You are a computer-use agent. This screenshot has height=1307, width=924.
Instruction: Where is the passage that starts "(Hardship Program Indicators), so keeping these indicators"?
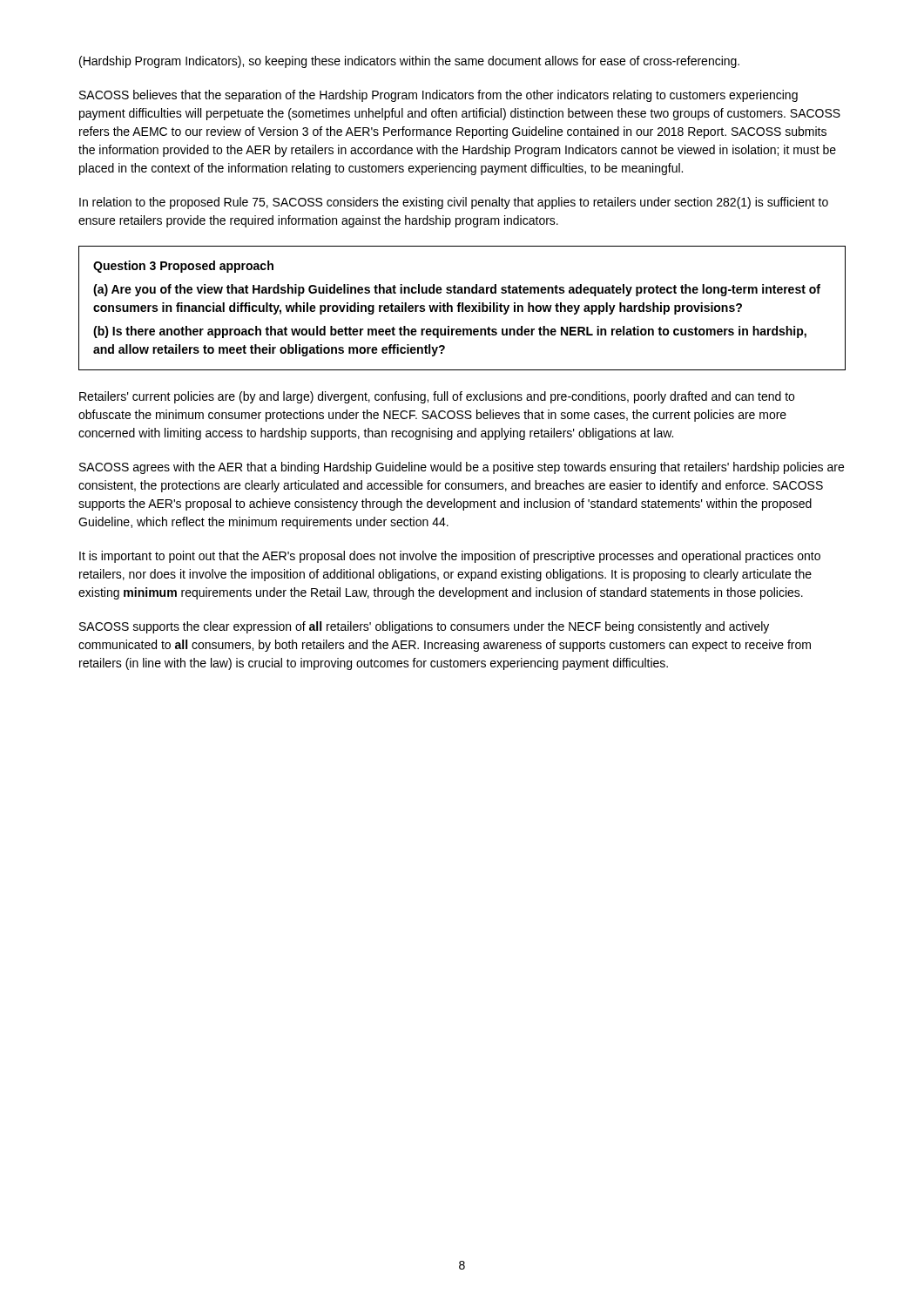[x=409, y=61]
